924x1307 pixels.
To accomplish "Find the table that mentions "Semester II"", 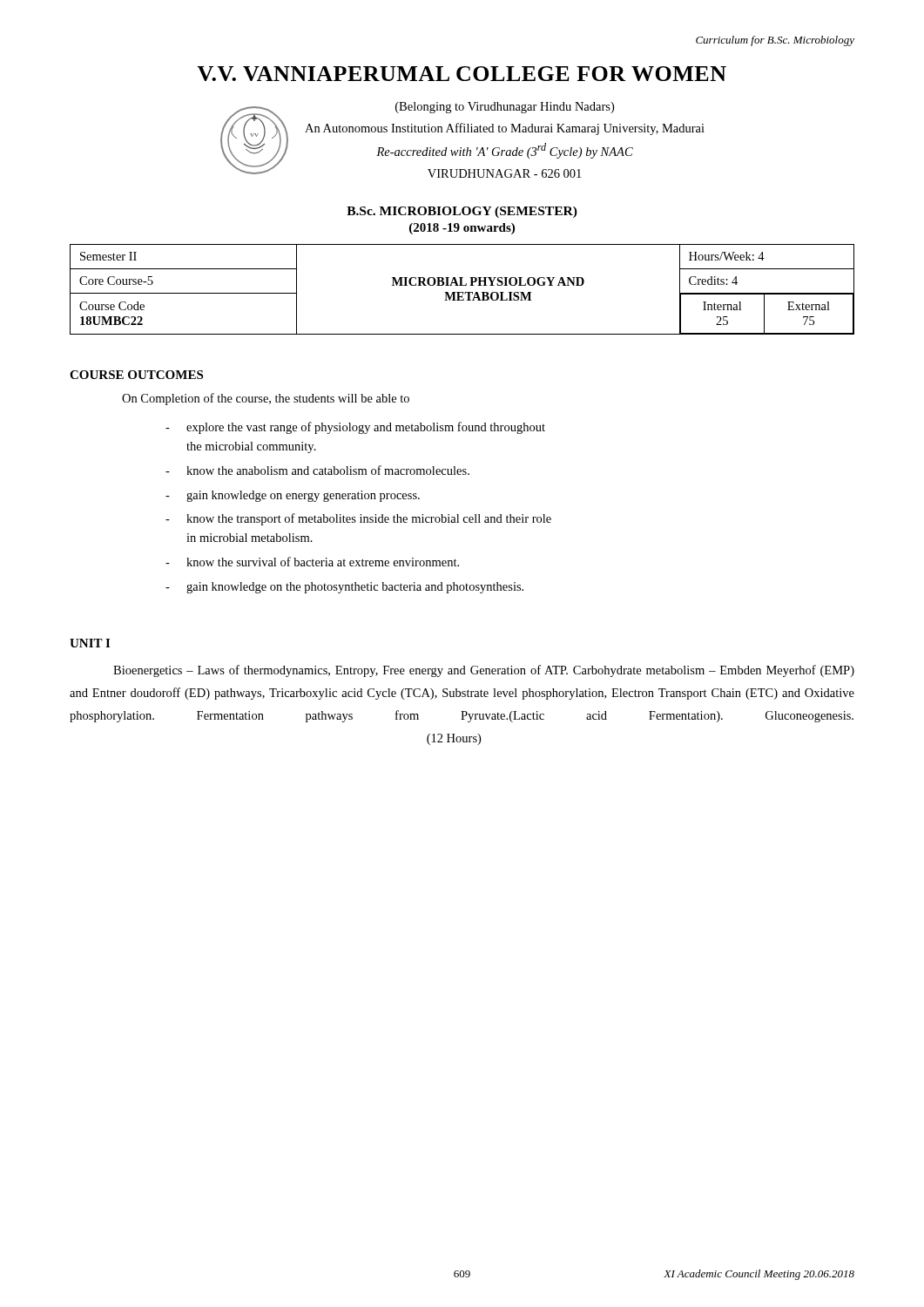I will coord(462,290).
